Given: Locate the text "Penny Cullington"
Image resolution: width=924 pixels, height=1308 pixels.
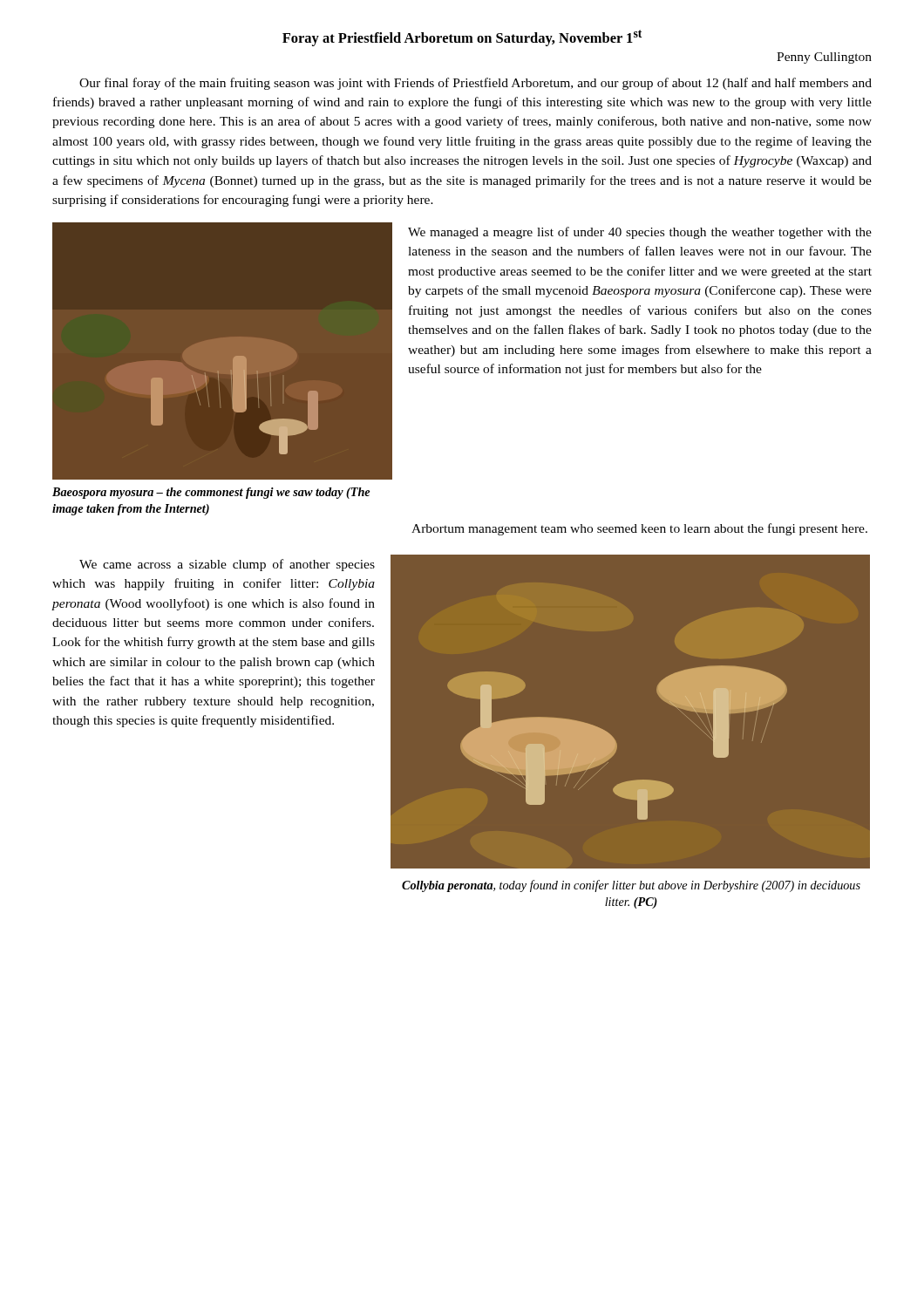Looking at the screenshot, I should pyautogui.click(x=824, y=56).
